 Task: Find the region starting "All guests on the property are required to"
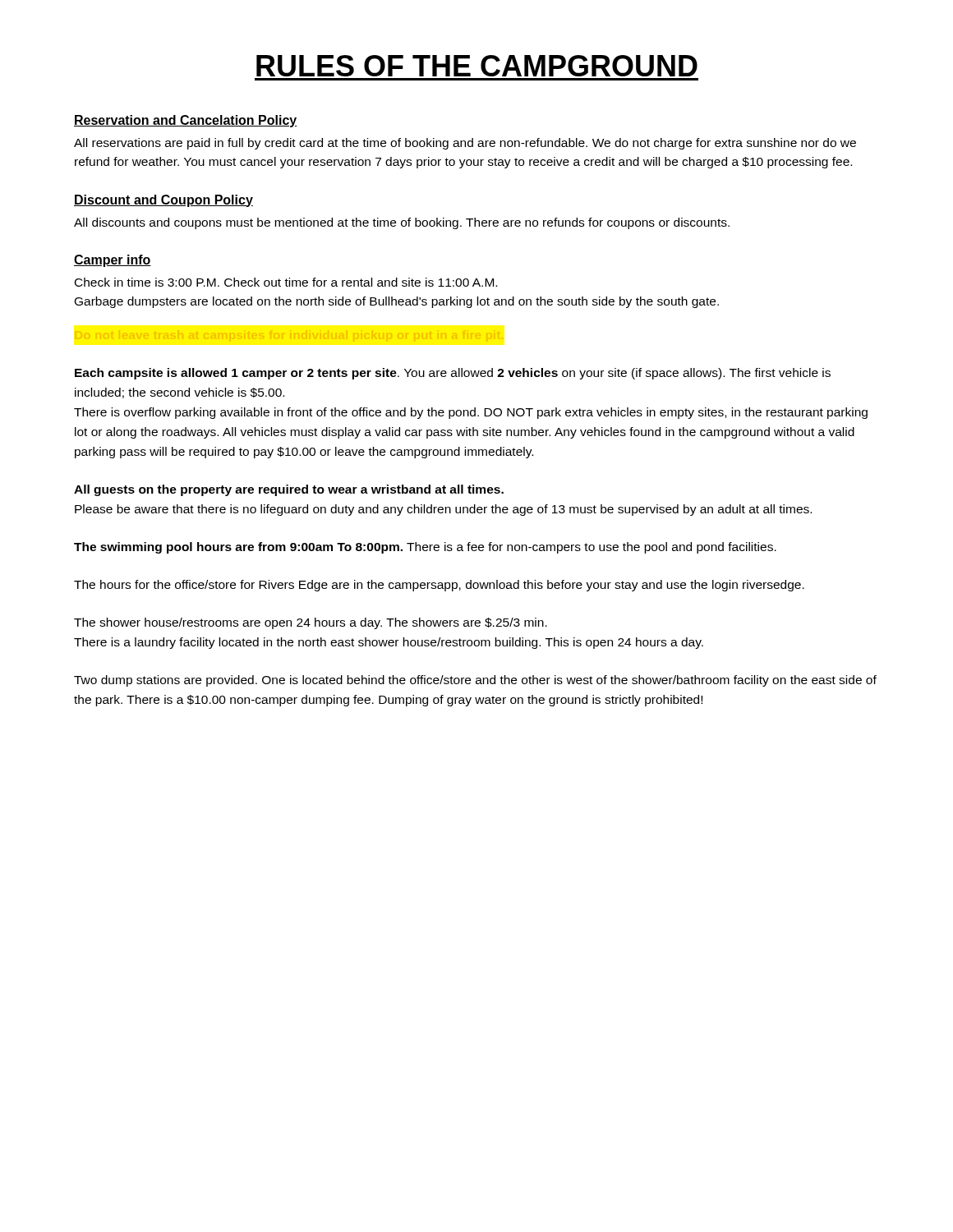coord(443,499)
